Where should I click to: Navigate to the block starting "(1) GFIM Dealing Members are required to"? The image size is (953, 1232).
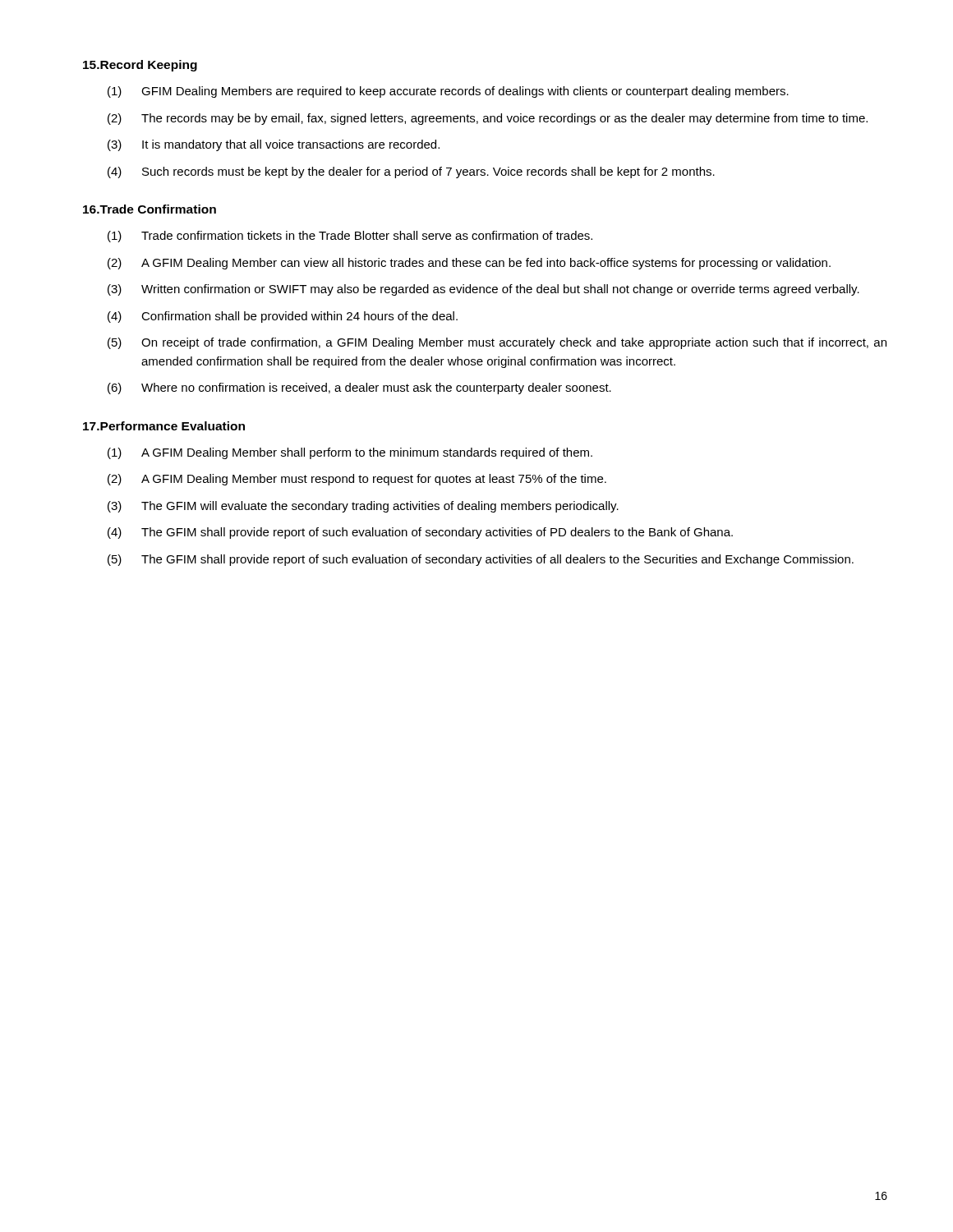(485, 91)
